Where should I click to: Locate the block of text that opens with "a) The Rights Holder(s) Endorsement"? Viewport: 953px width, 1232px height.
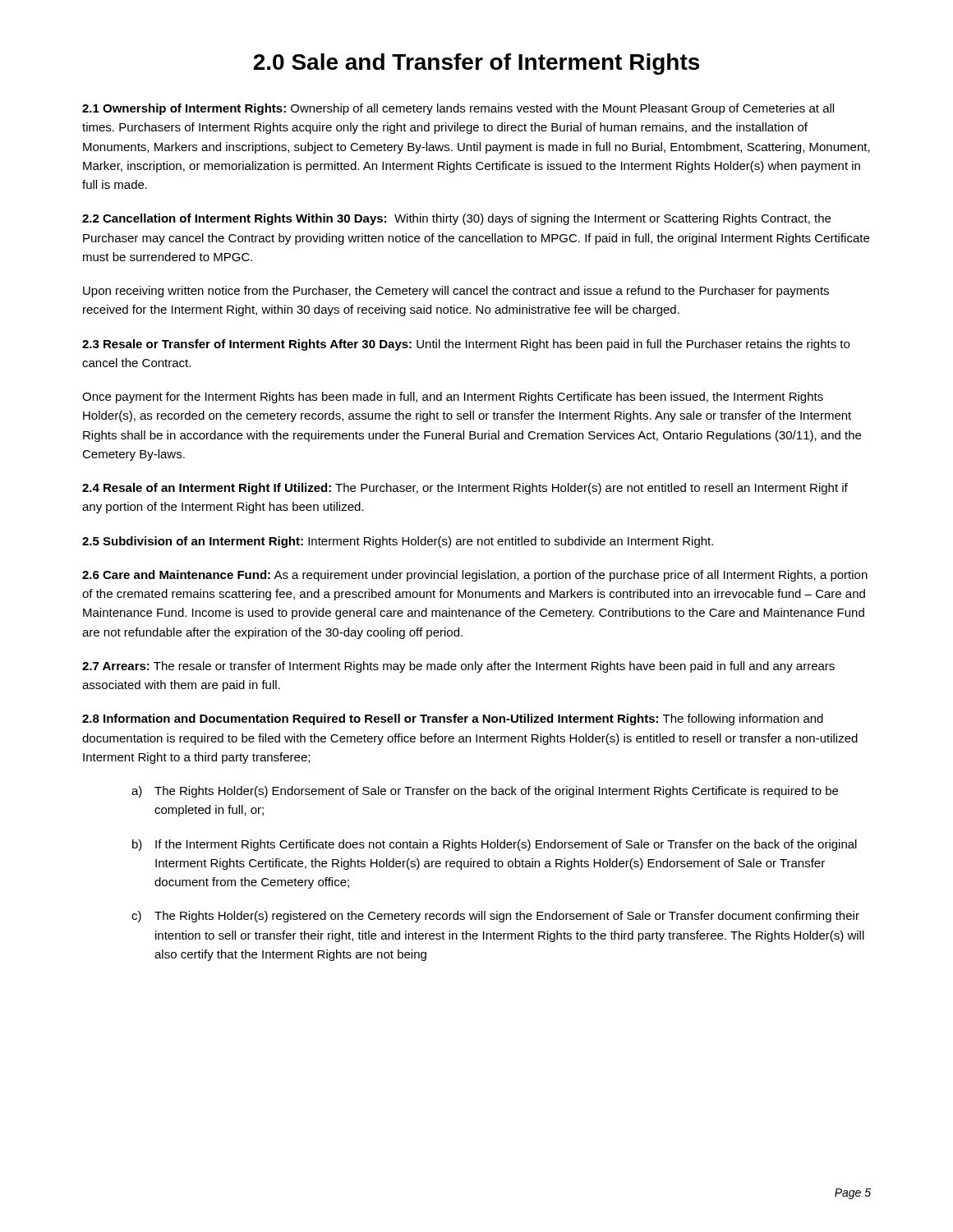(x=501, y=800)
